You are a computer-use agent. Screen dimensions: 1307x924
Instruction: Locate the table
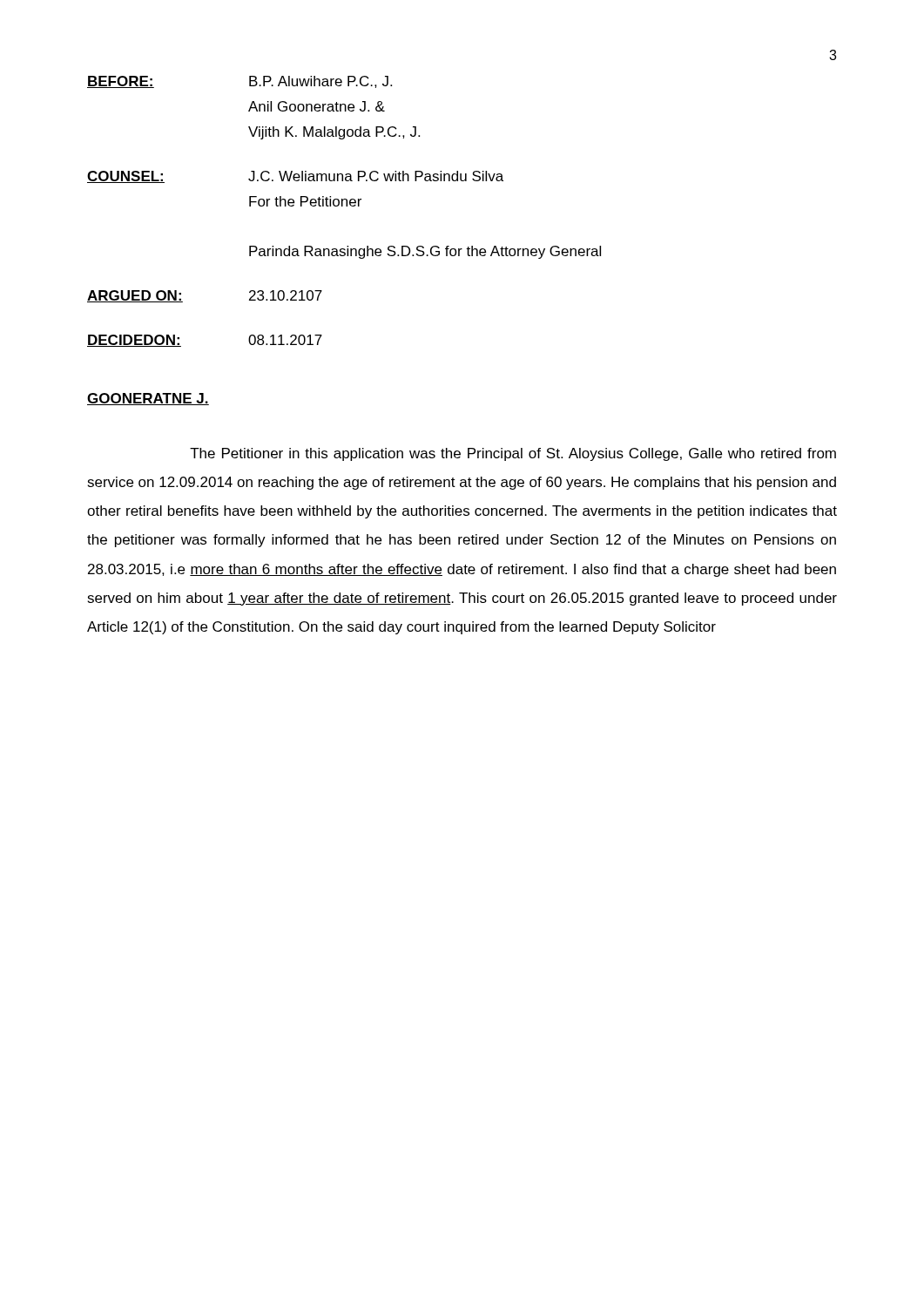(x=462, y=212)
